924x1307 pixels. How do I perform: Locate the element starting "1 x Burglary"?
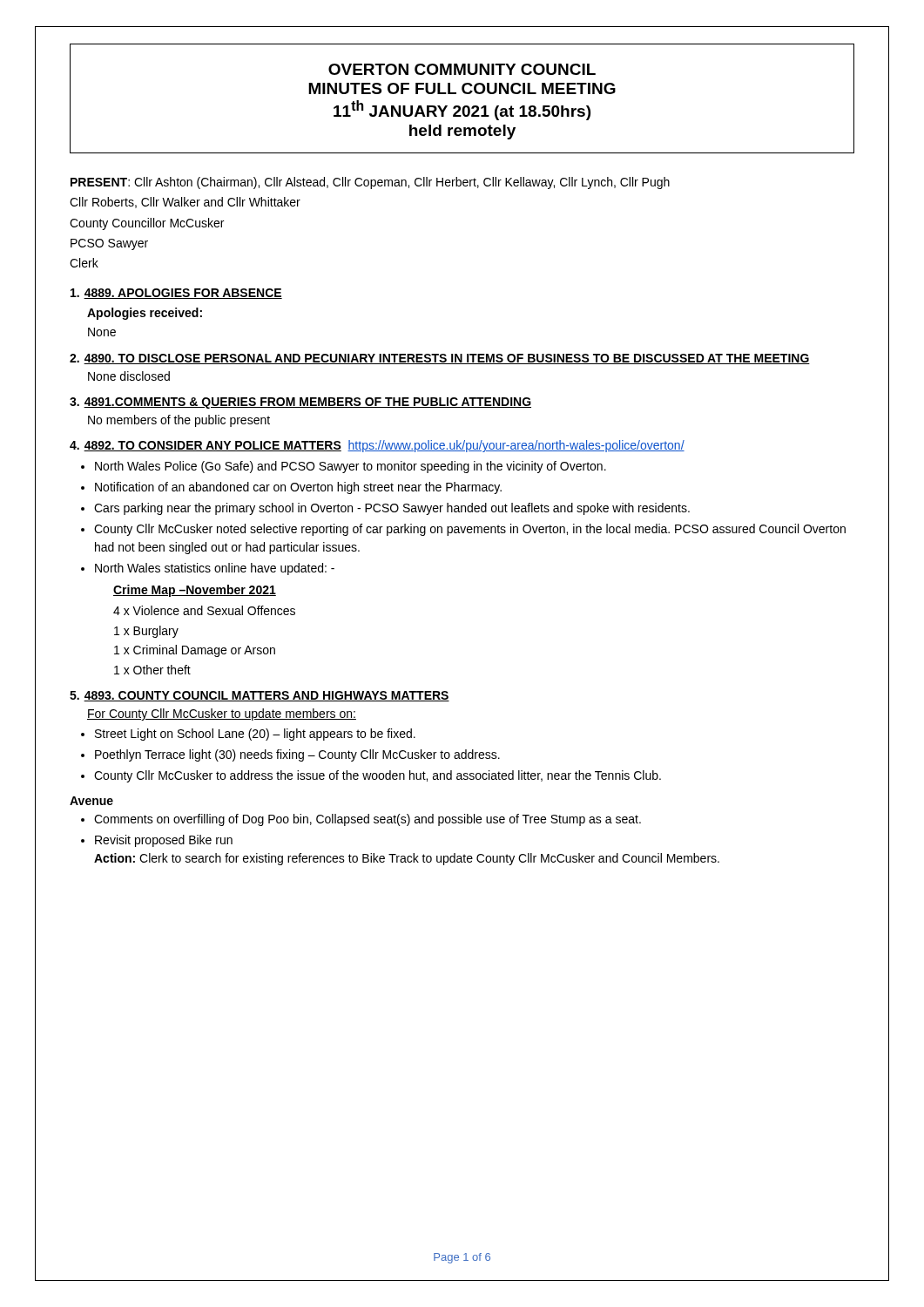click(146, 631)
